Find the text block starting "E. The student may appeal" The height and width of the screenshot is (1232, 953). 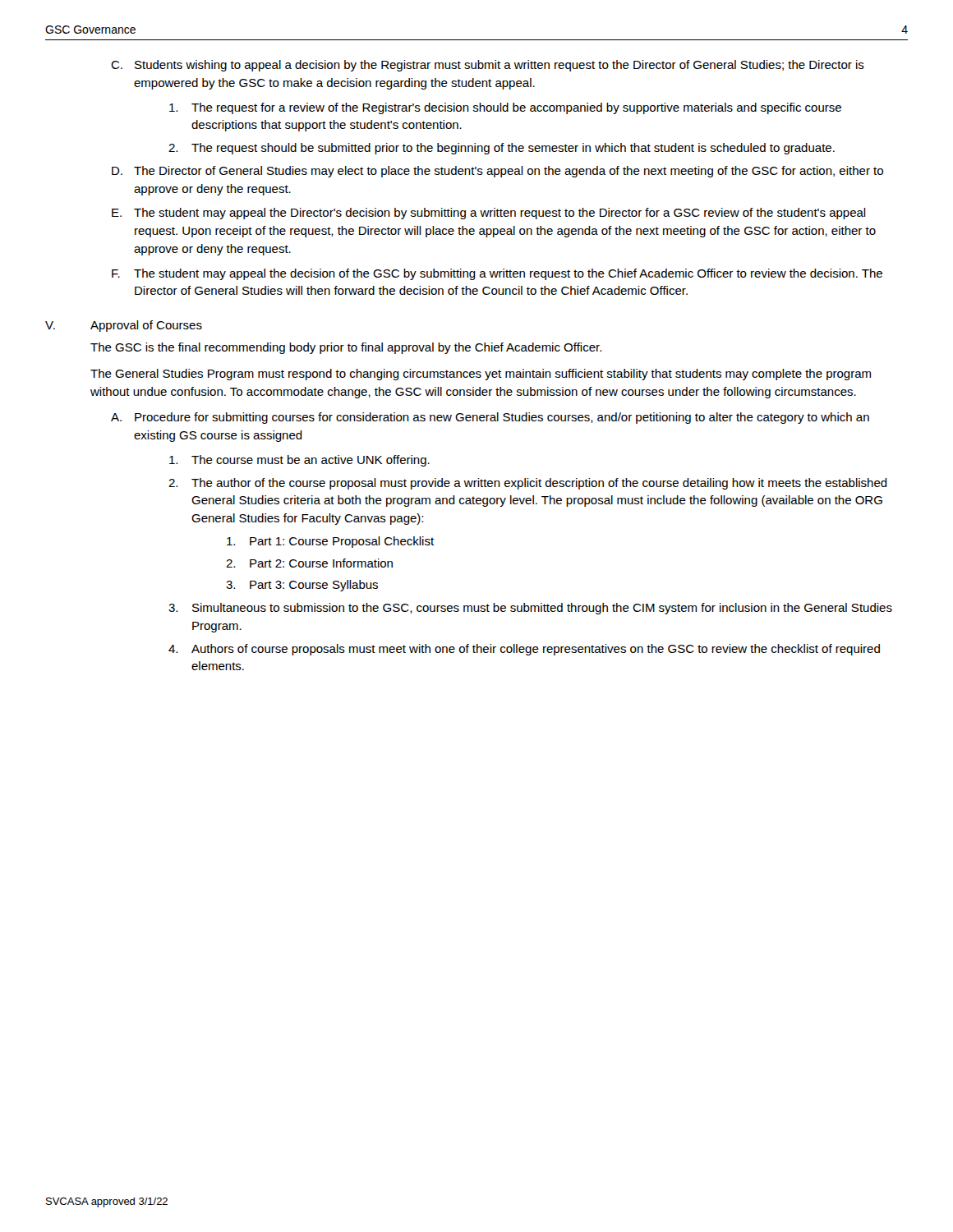pyautogui.click(x=509, y=231)
